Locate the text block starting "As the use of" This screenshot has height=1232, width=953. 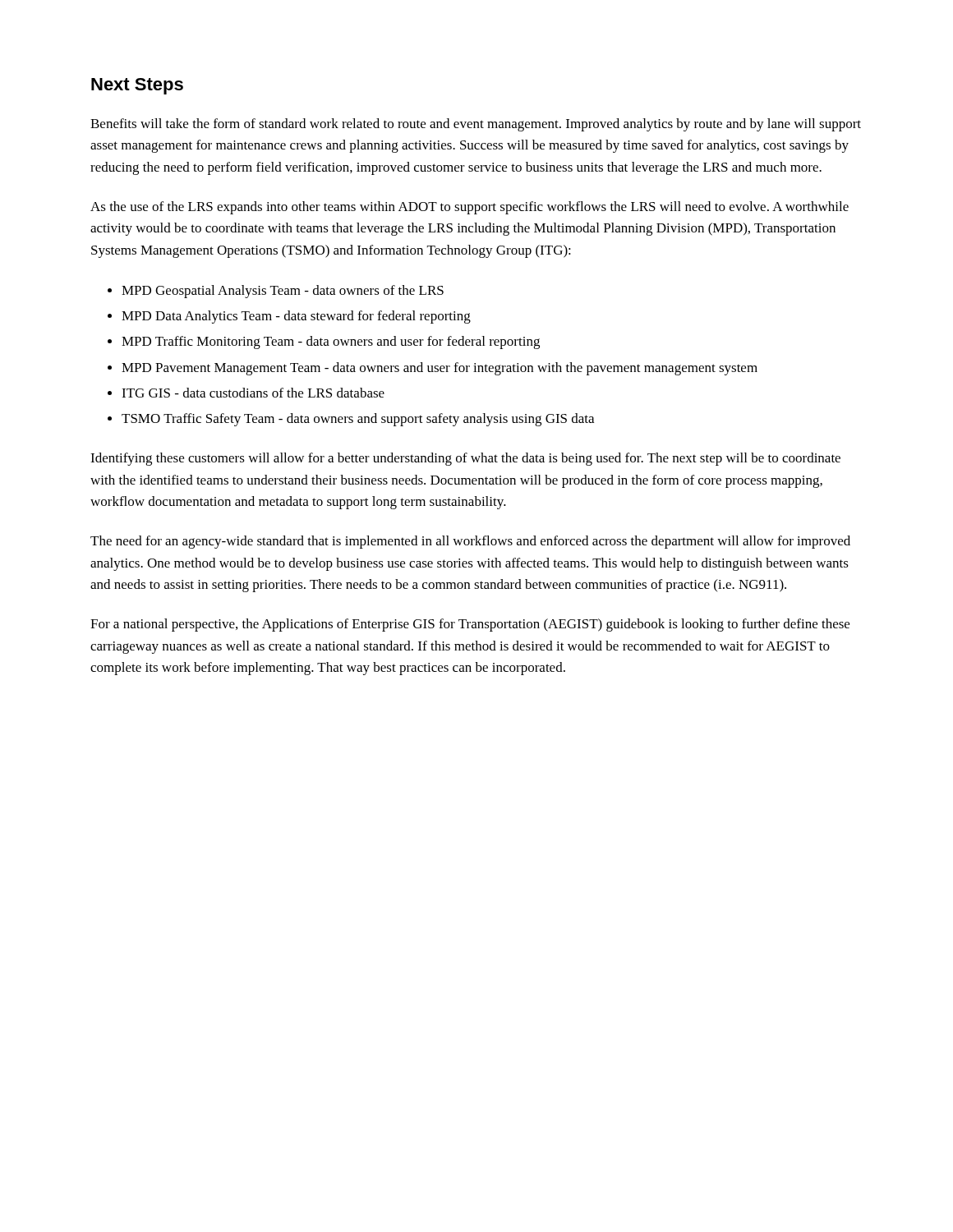tap(470, 228)
